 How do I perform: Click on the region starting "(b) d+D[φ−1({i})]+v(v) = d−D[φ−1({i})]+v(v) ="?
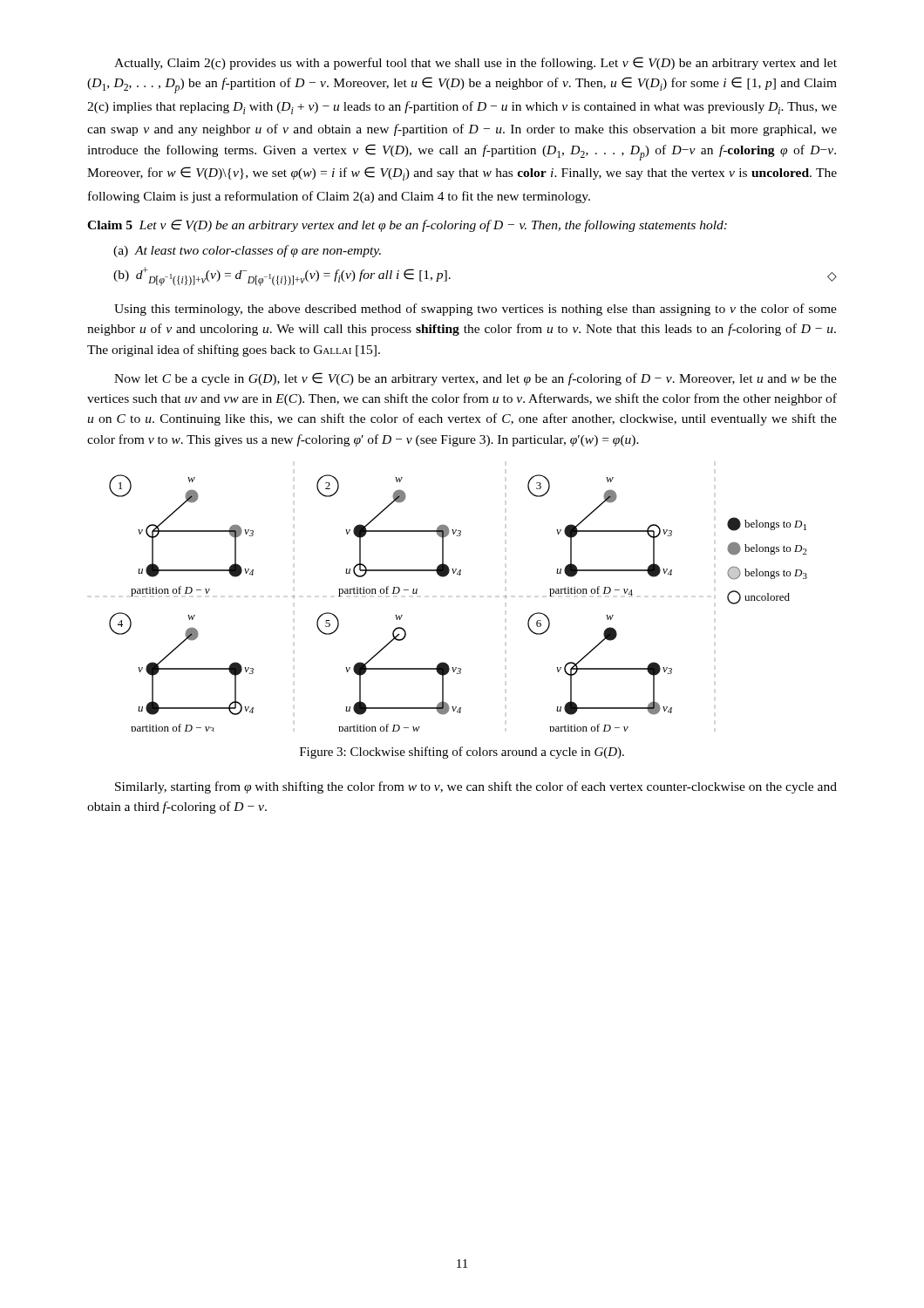point(285,276)
